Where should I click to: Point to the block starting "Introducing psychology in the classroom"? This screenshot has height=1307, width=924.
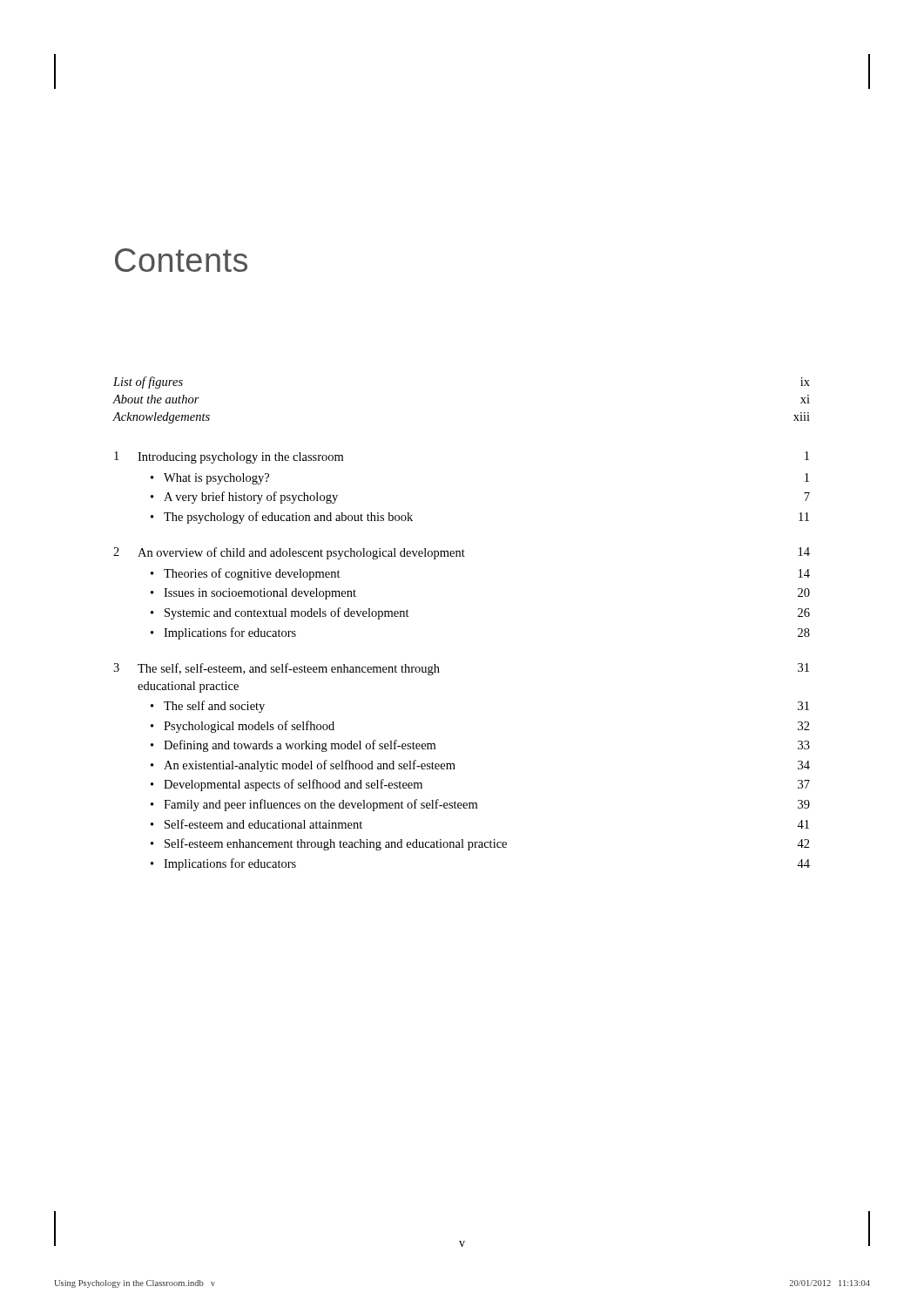pyautogui.click(x=241, y=457)
